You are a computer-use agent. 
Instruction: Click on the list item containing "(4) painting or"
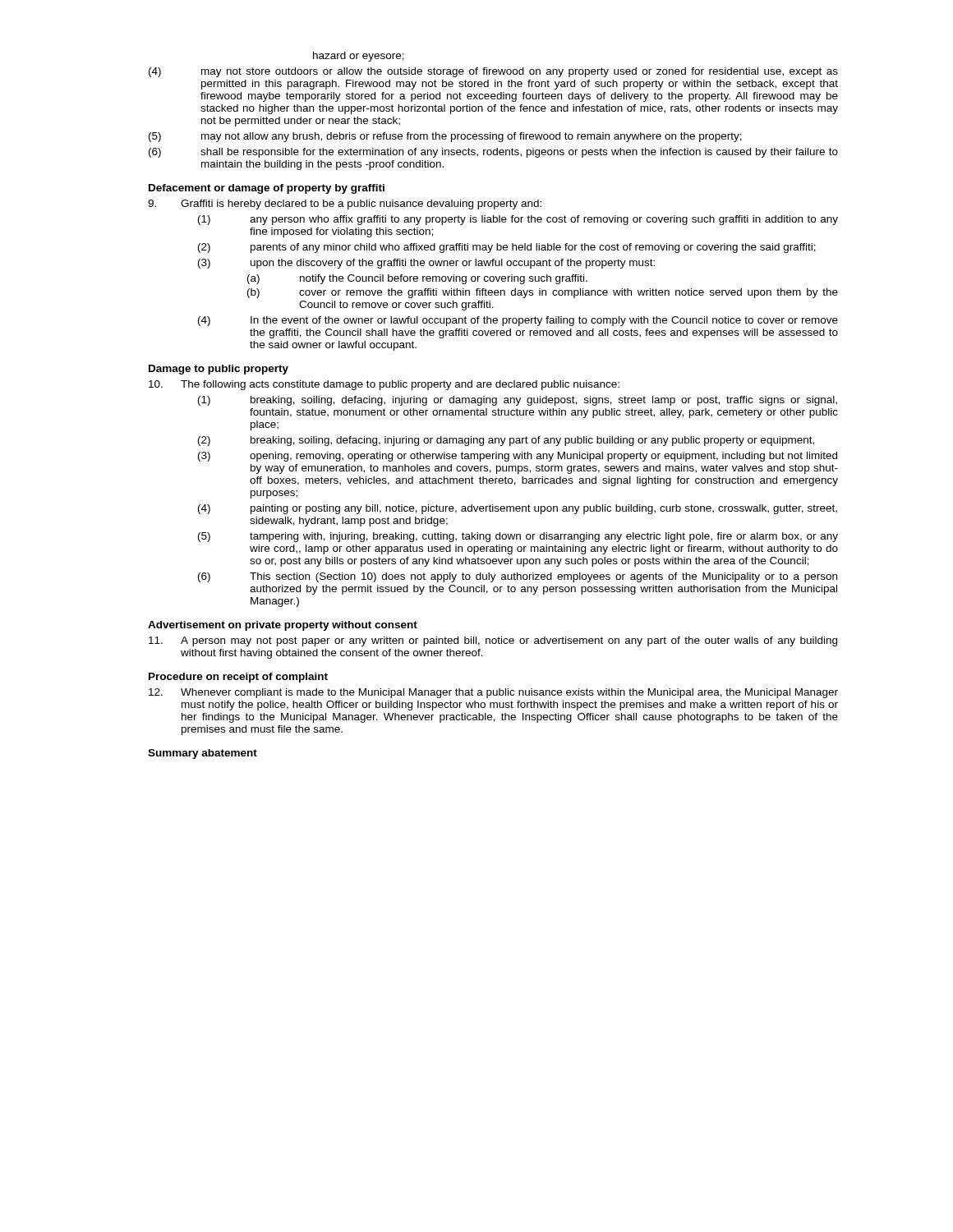tap(518, 514)
